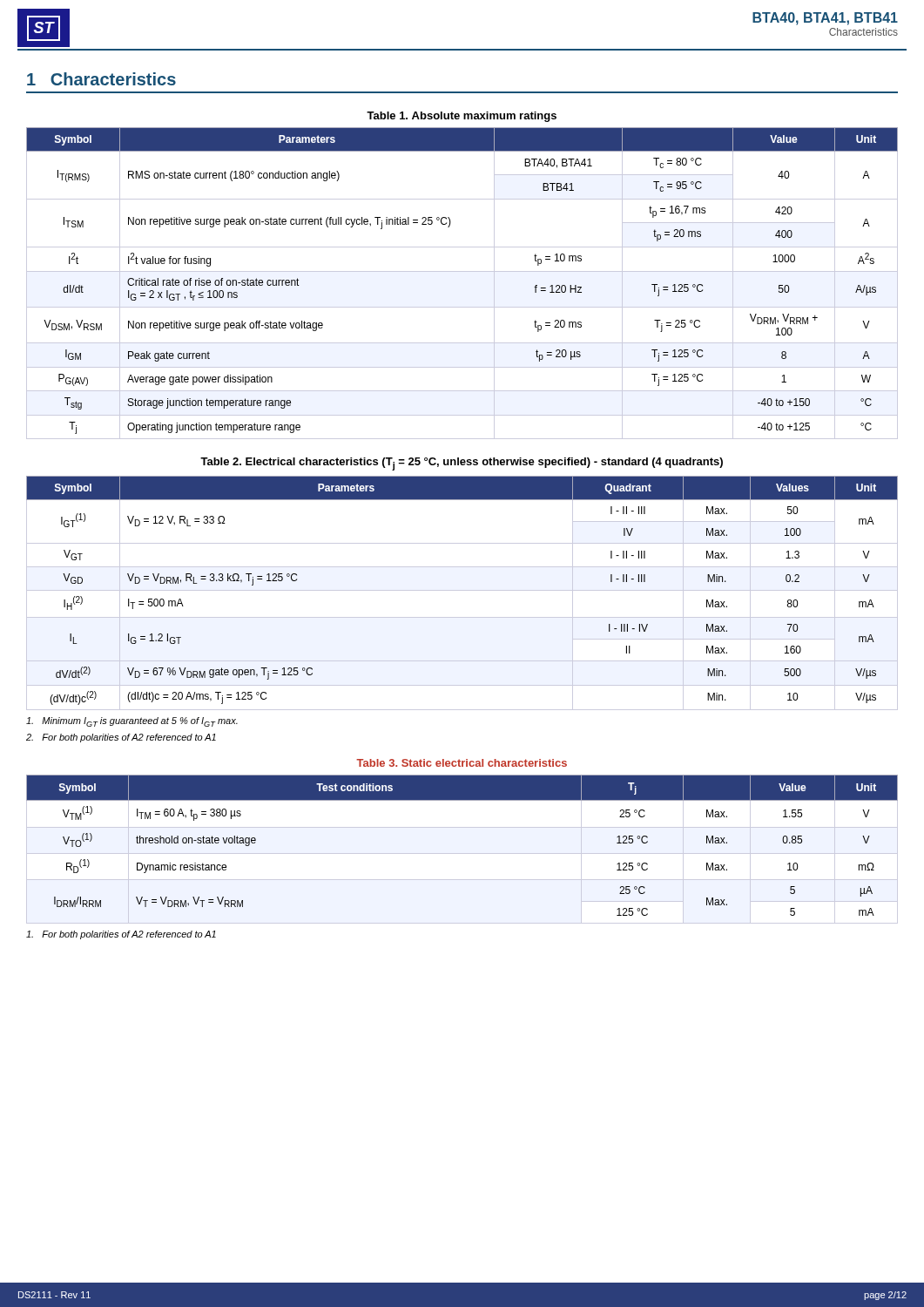This screenshot has height=1307, width=924.
Task: Locate the text block starting "Minimum IGT is"
Action: tap(132, 722)
